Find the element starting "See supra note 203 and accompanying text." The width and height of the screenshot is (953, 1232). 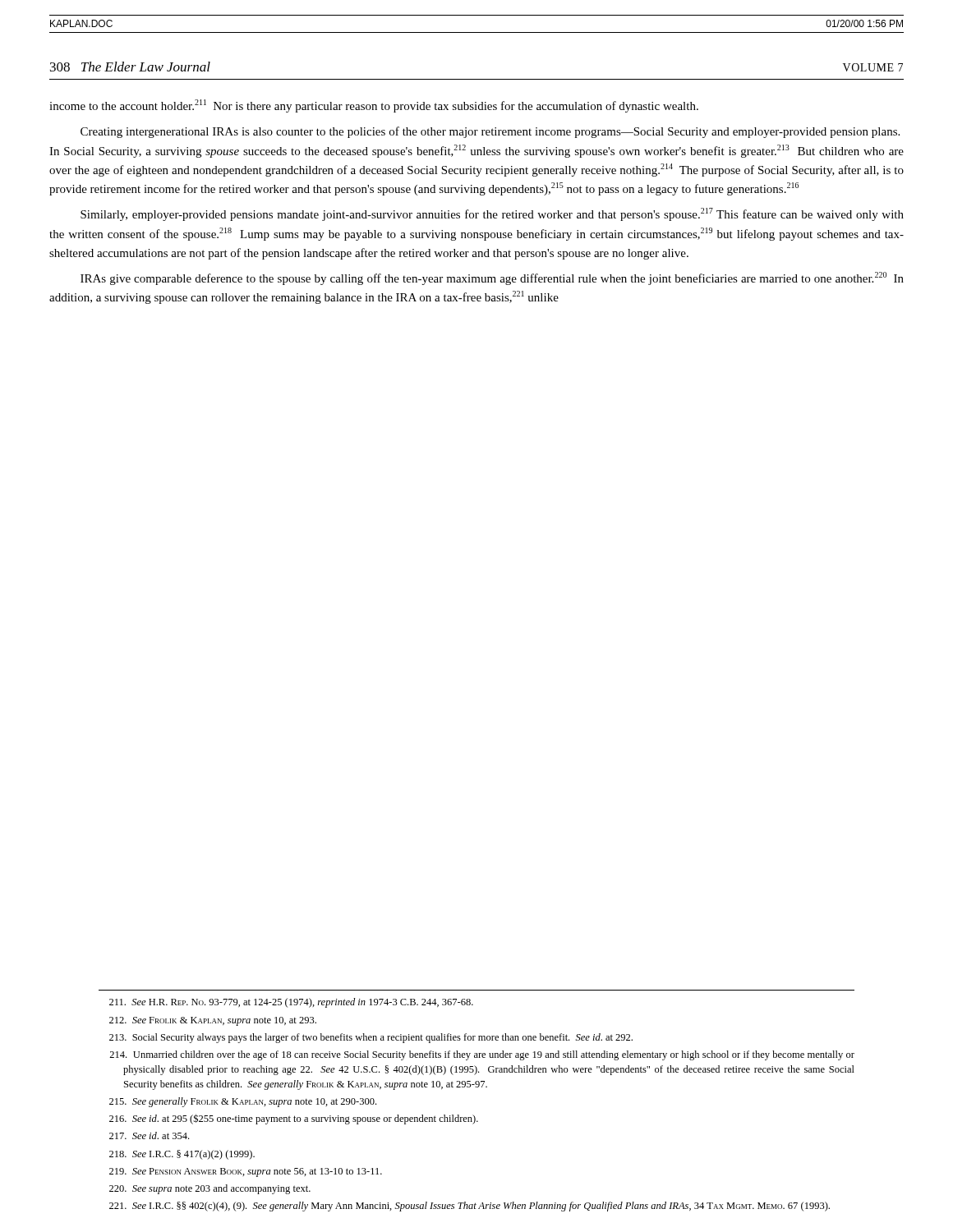coord(205,1188)
